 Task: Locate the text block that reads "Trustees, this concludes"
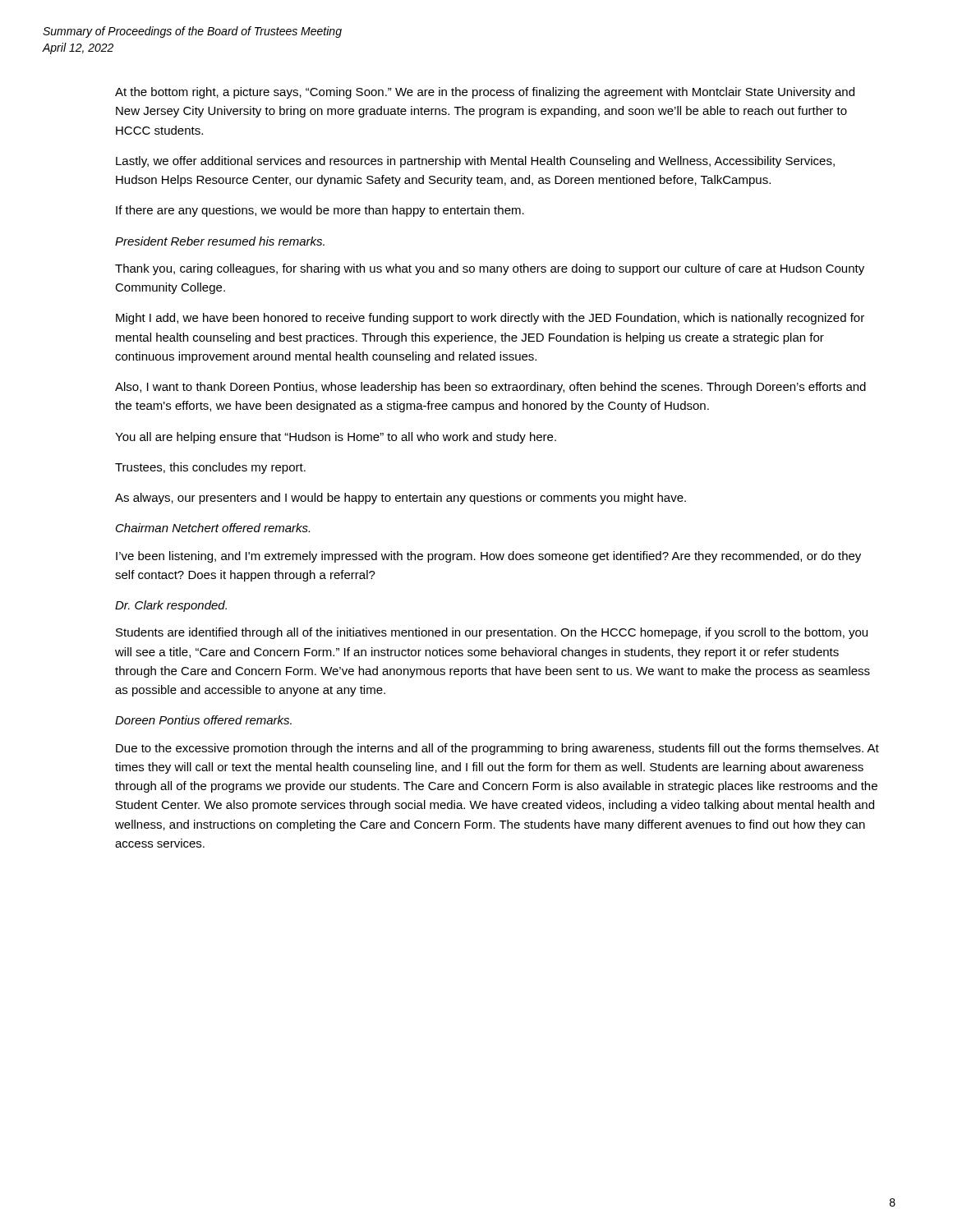(x=210, y=468)
